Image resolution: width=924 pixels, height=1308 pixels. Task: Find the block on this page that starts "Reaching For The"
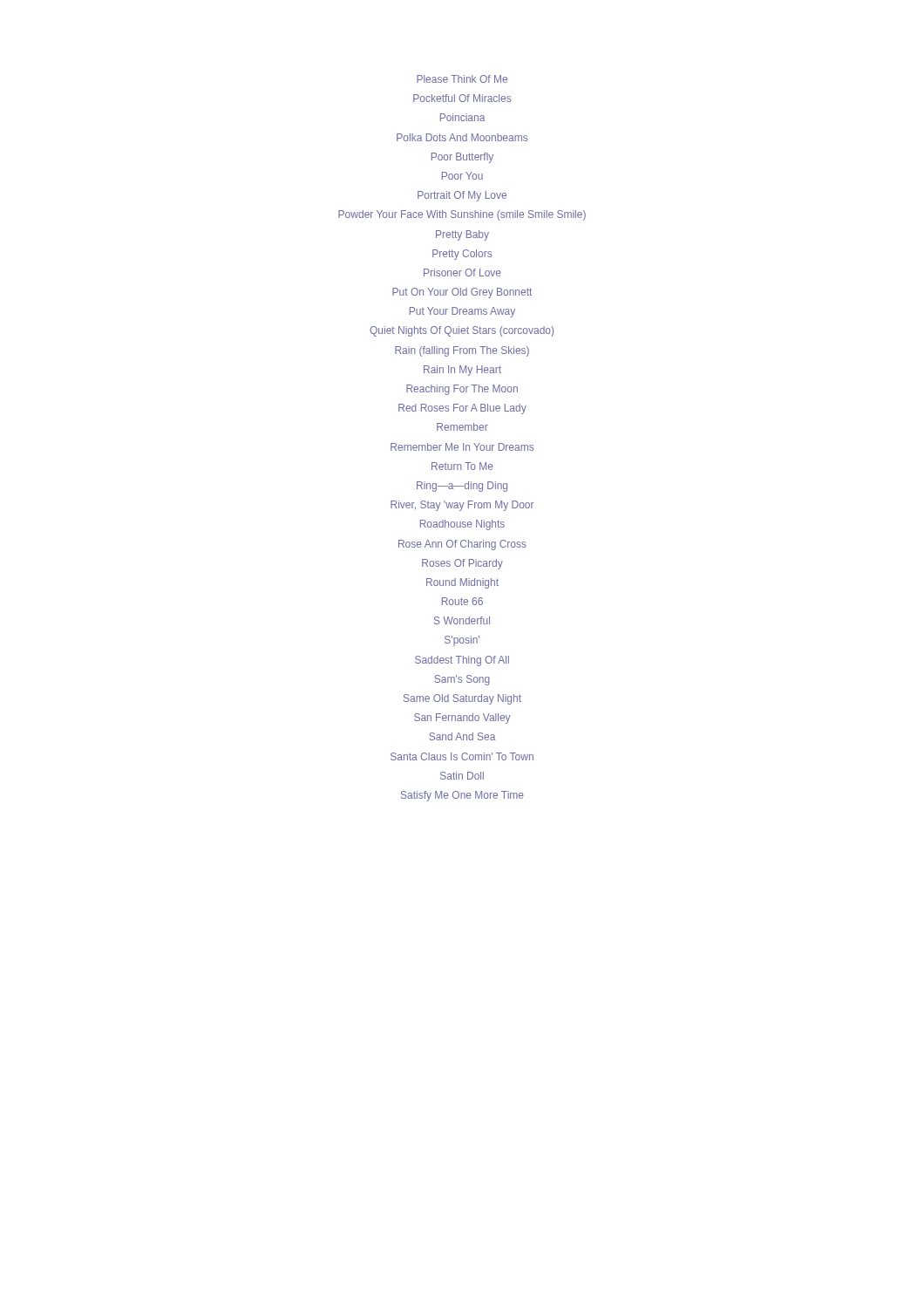pos(462,389)
